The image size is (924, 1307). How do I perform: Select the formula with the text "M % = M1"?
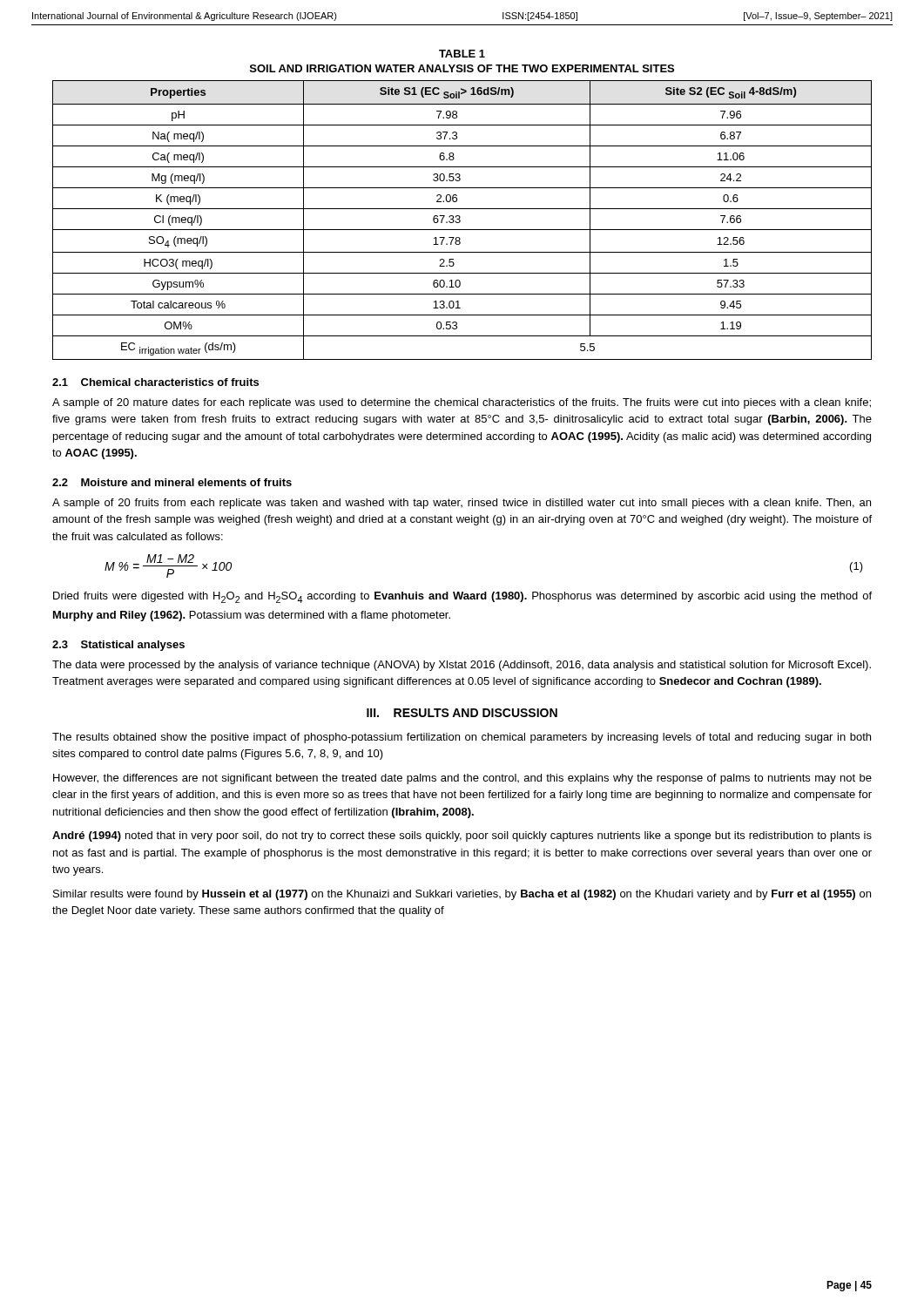(x=170, y=566)
